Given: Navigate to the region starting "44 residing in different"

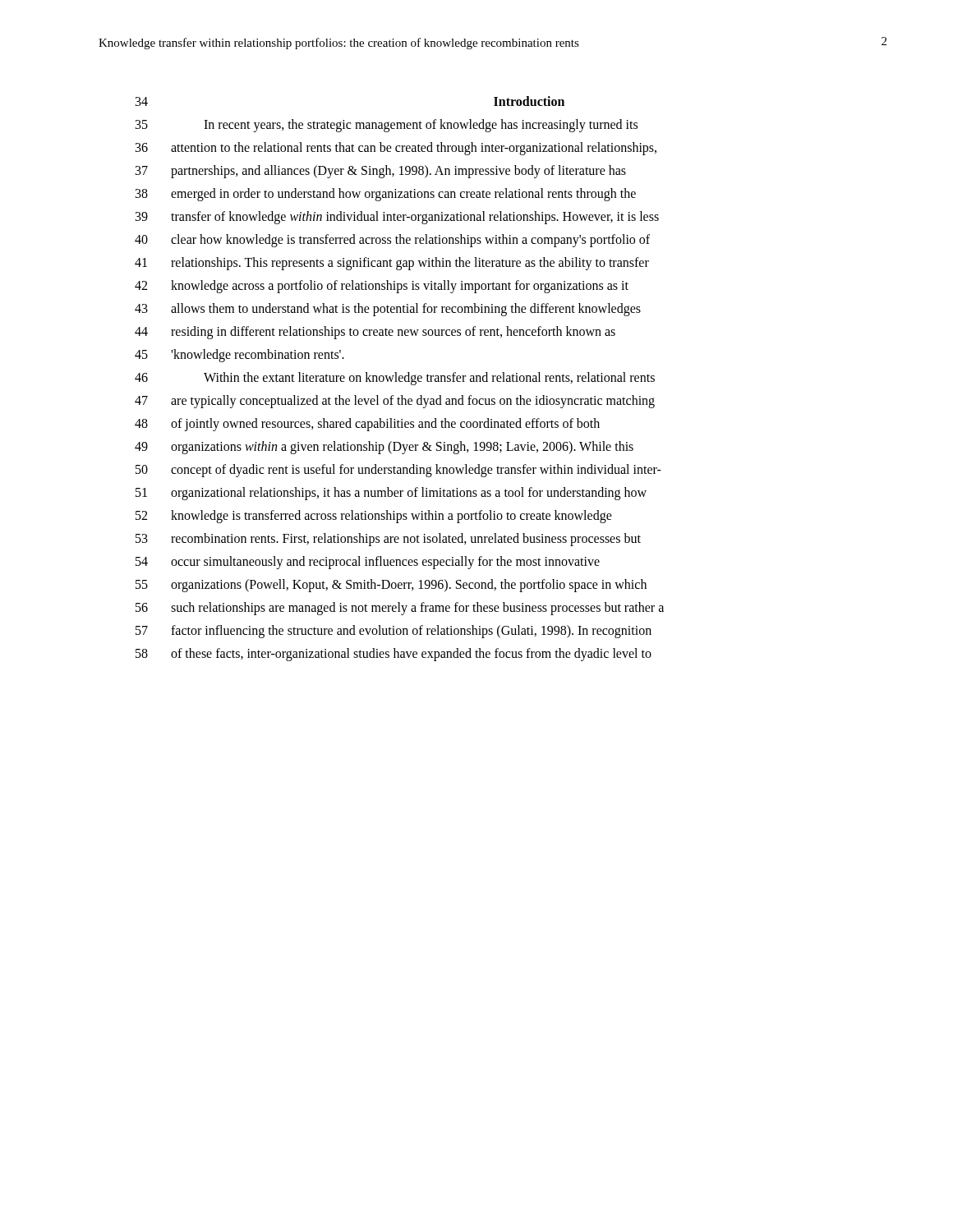Looking at the screenshot, I should 493,332.
